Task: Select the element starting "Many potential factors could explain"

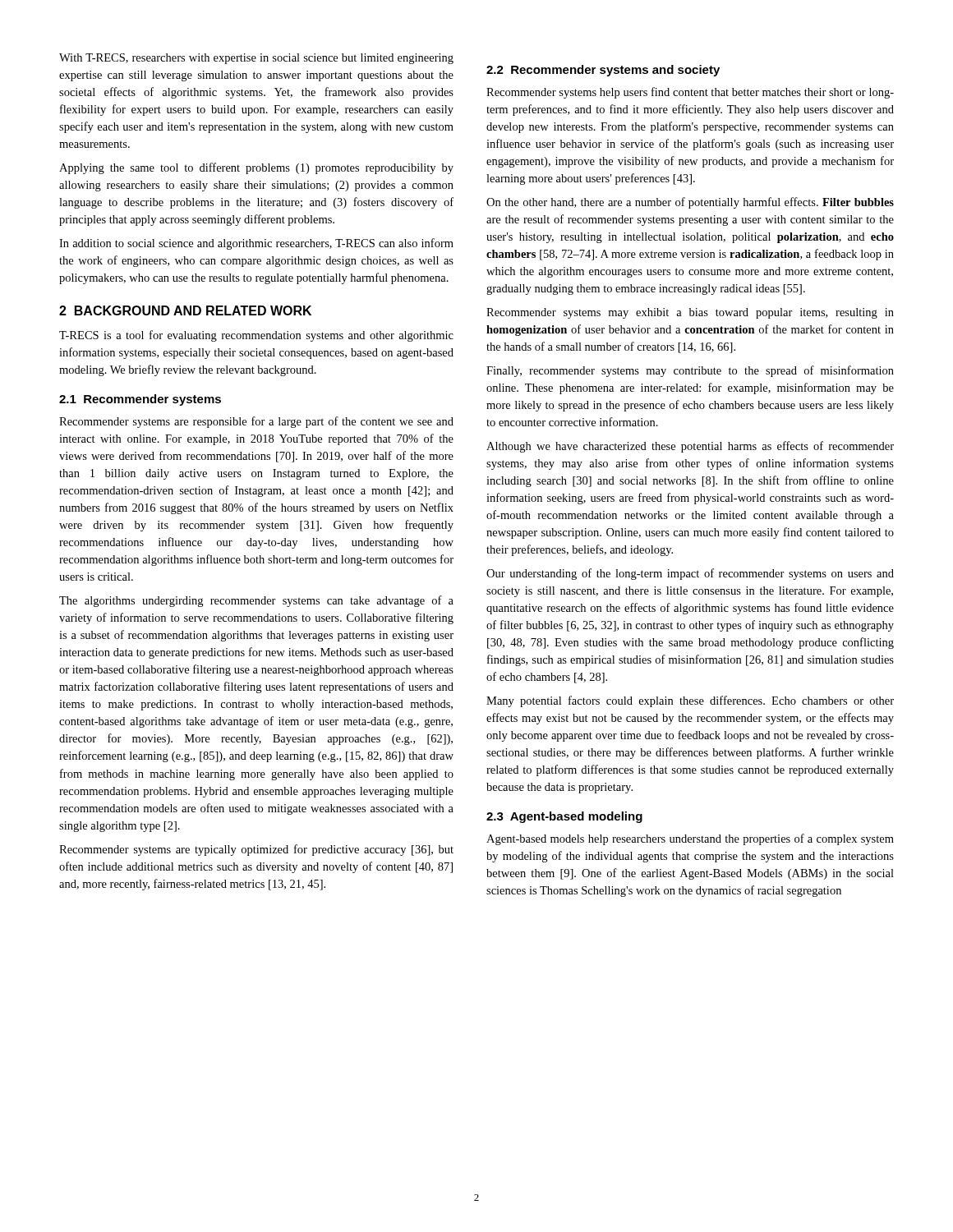Action: 690,744
